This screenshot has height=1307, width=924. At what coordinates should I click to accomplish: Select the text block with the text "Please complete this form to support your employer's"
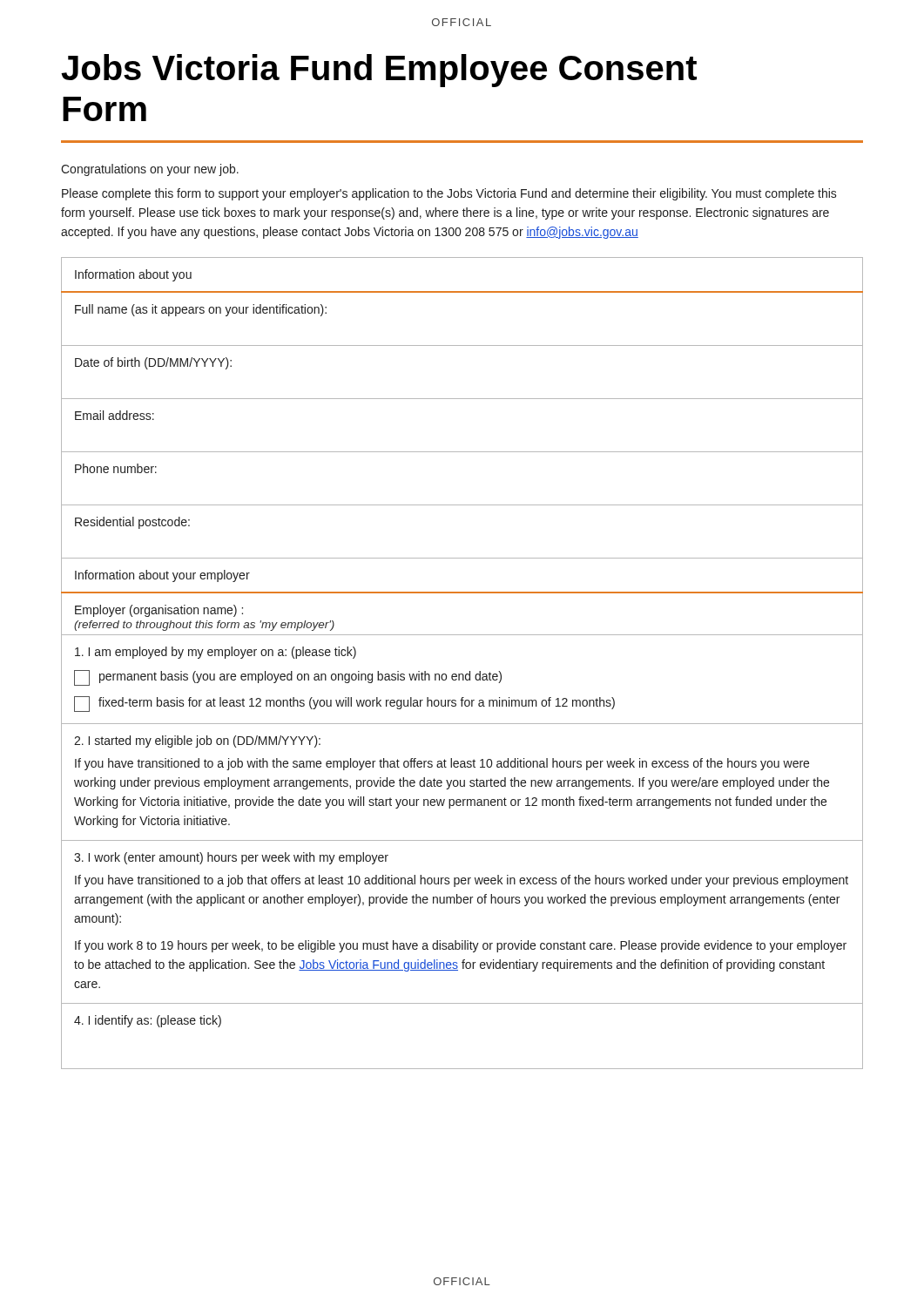pos(449,213)
